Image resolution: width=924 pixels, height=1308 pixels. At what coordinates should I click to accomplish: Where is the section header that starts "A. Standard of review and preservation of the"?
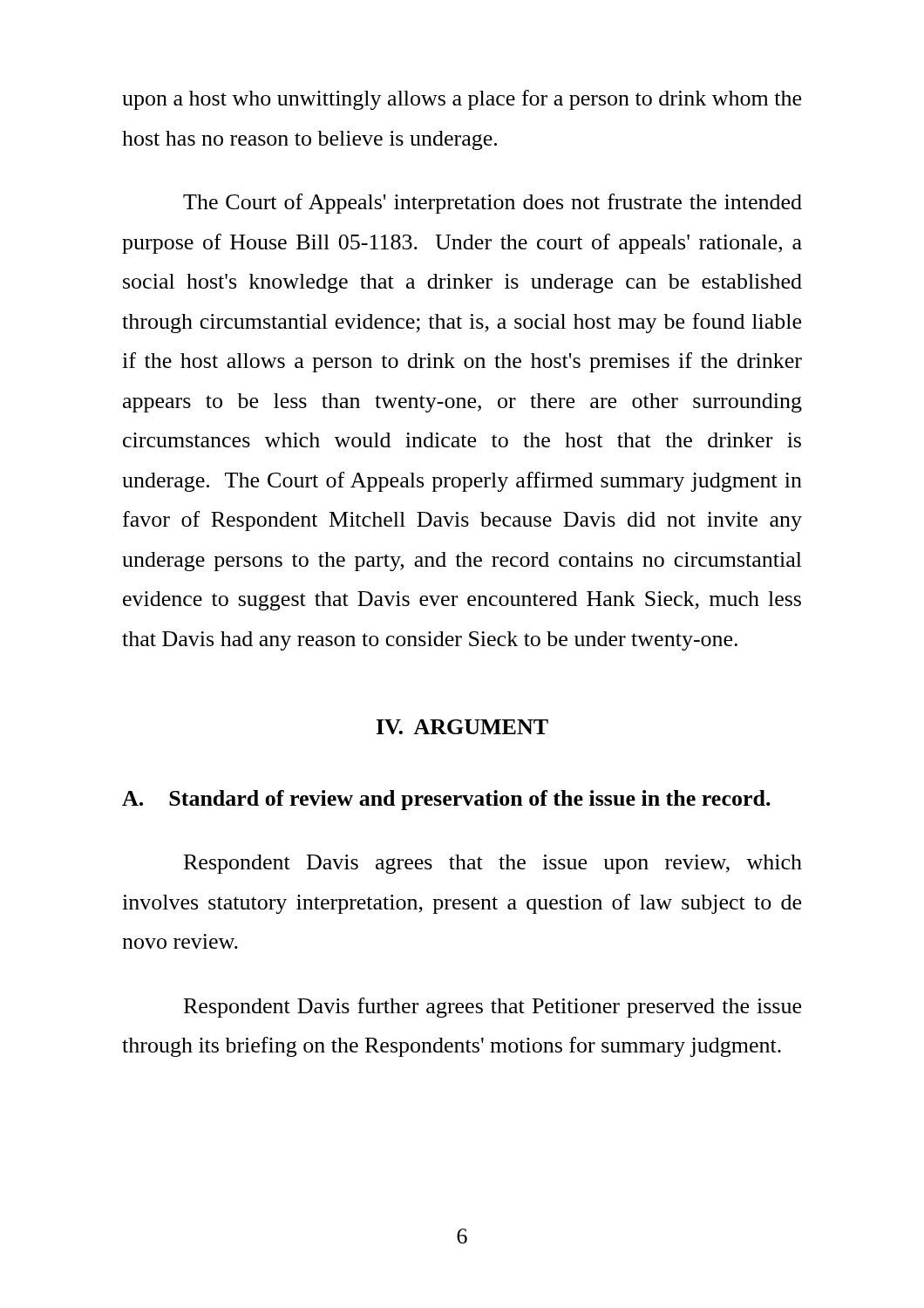pyautogui.click(x=447, y=798)
